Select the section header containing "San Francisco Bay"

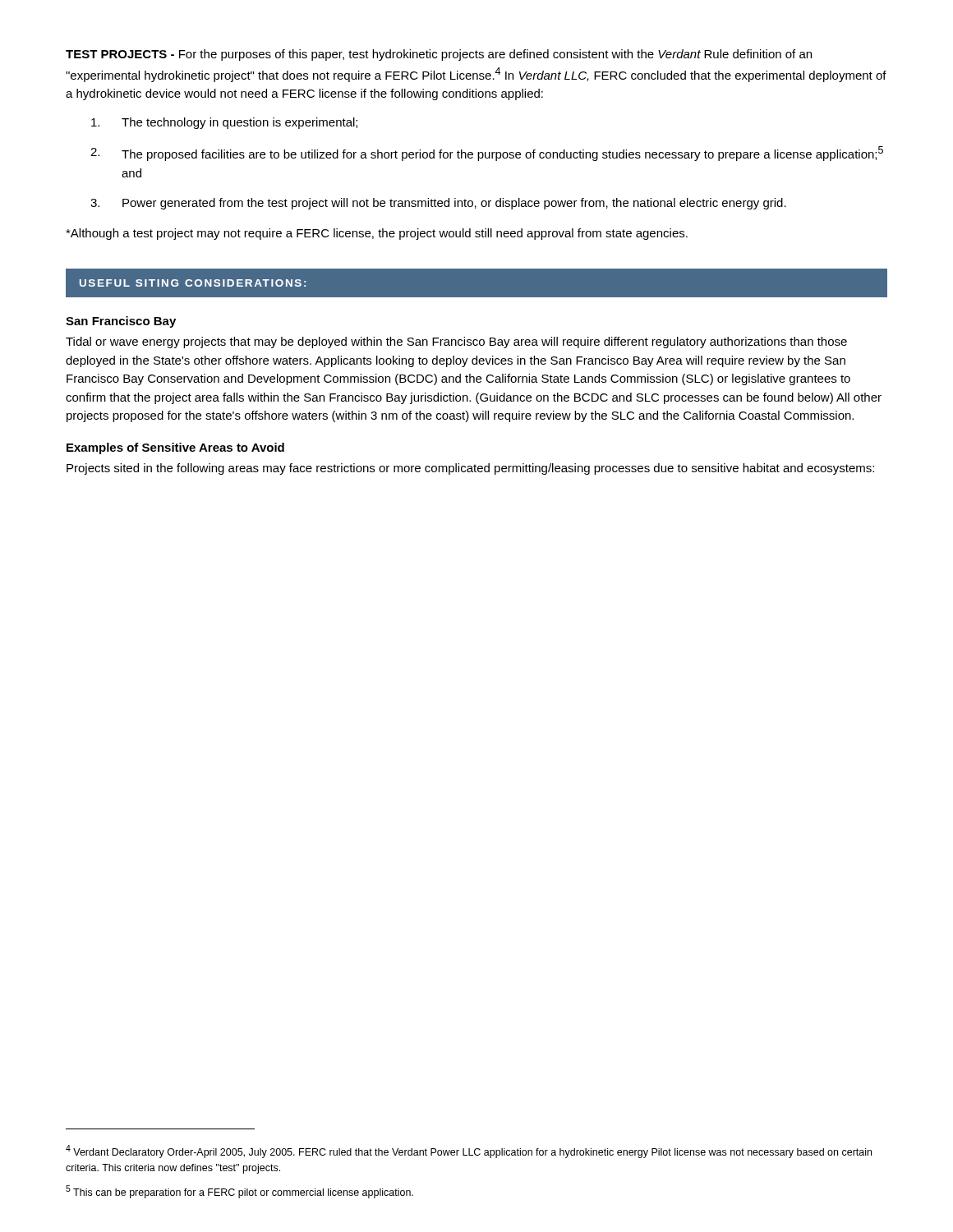point(121,321)
